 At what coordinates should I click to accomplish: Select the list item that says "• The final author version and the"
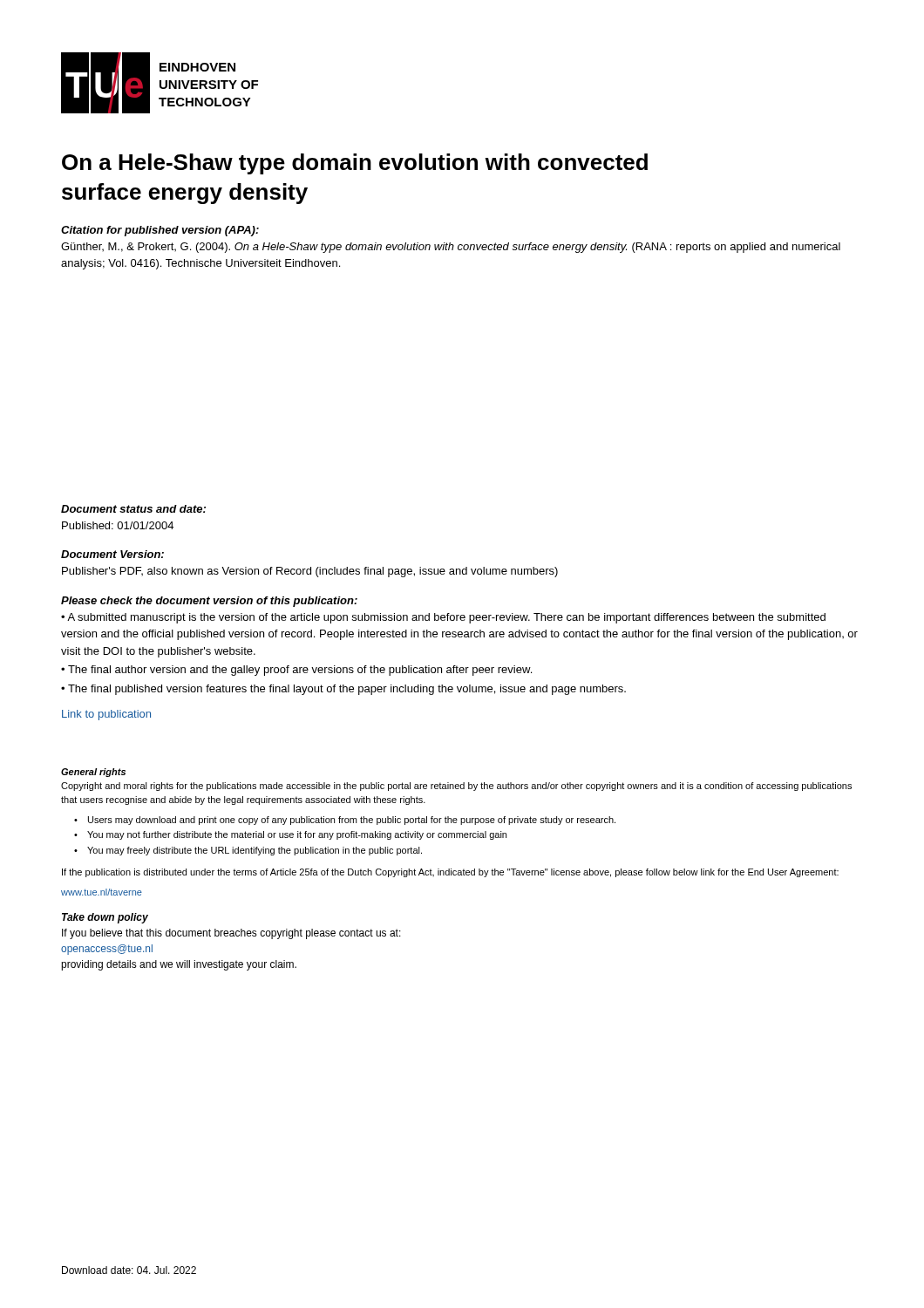pos(297,669)
